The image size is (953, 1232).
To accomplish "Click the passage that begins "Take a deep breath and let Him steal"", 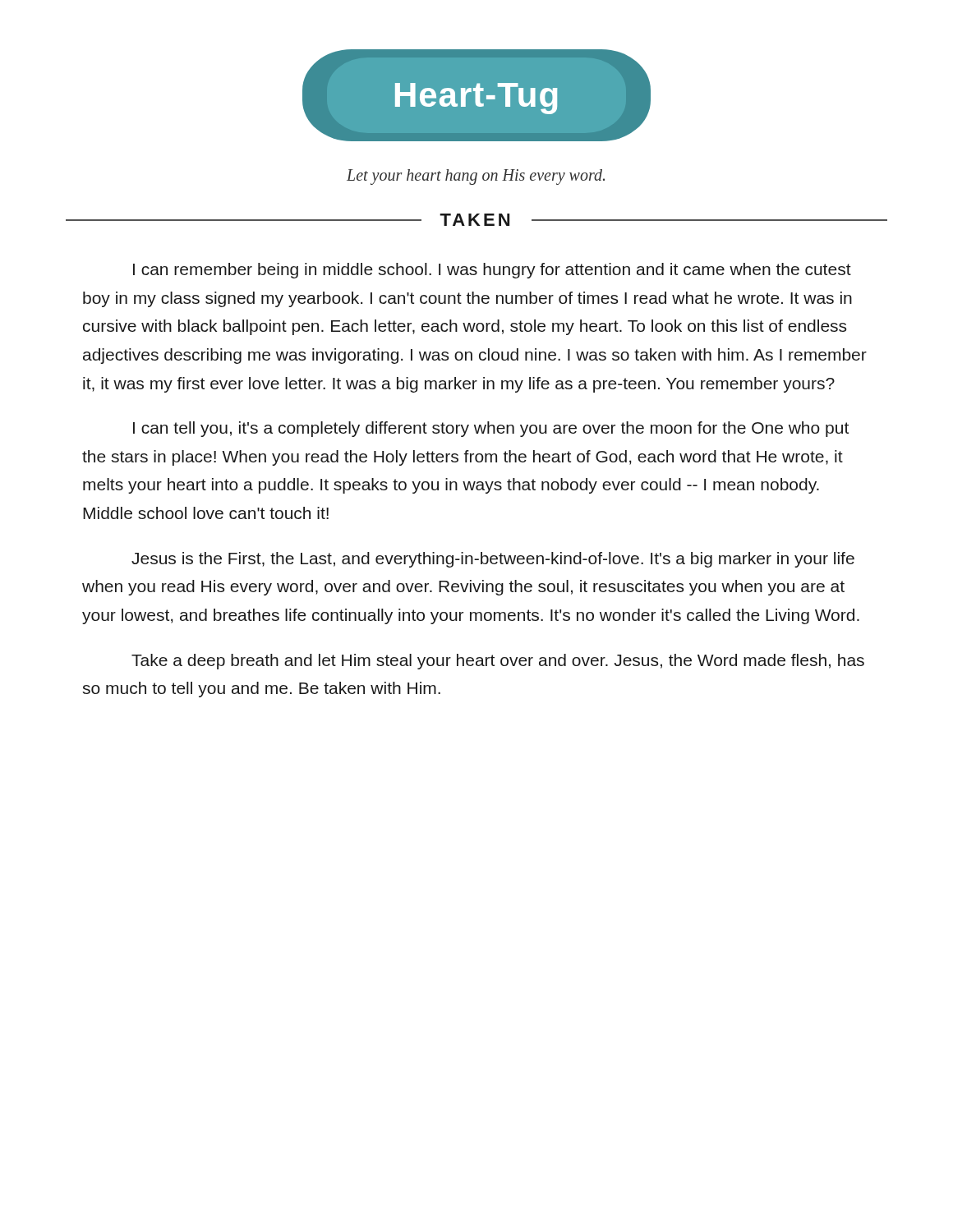I will tap(473, 674).
